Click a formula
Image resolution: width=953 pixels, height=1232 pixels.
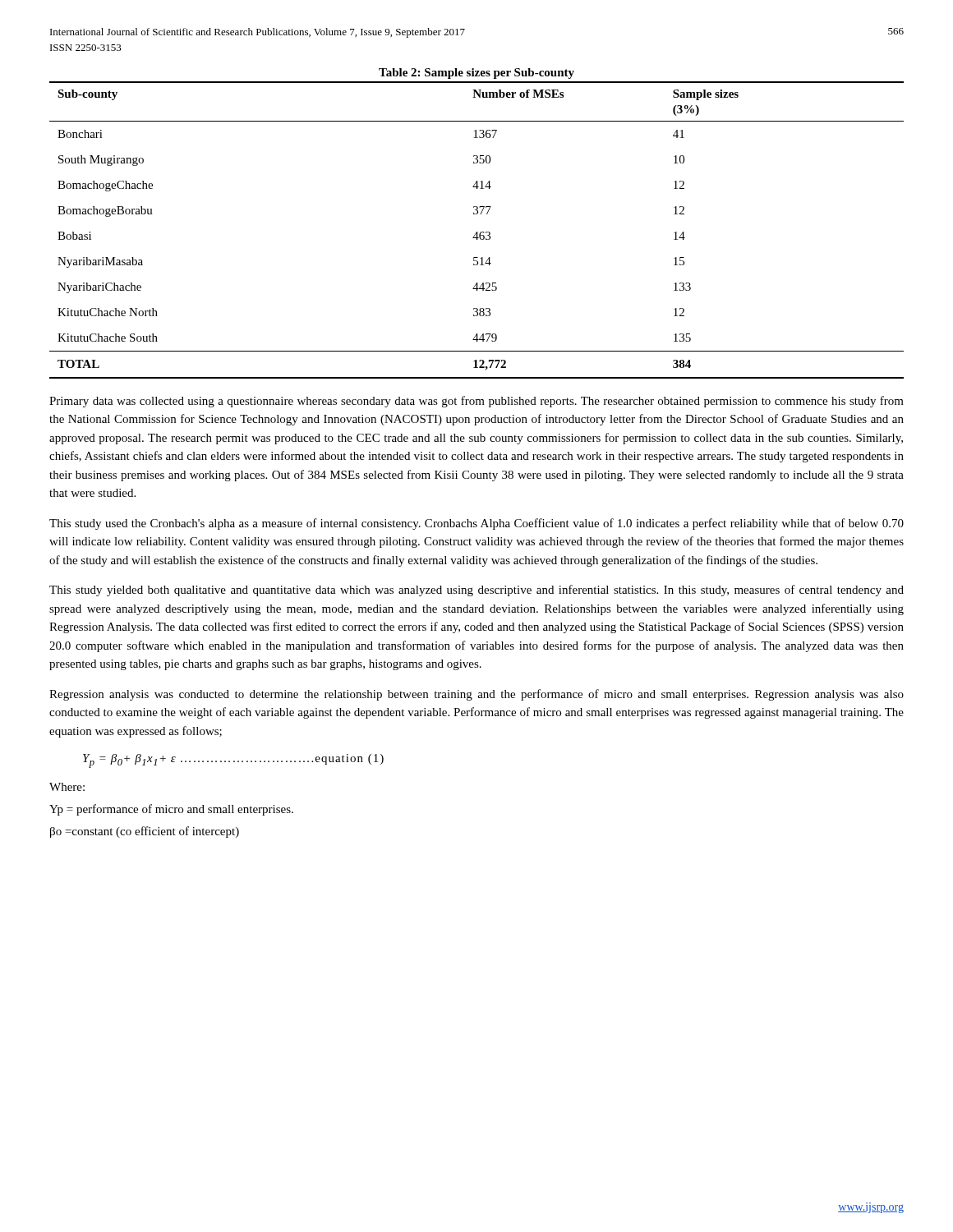233,760
